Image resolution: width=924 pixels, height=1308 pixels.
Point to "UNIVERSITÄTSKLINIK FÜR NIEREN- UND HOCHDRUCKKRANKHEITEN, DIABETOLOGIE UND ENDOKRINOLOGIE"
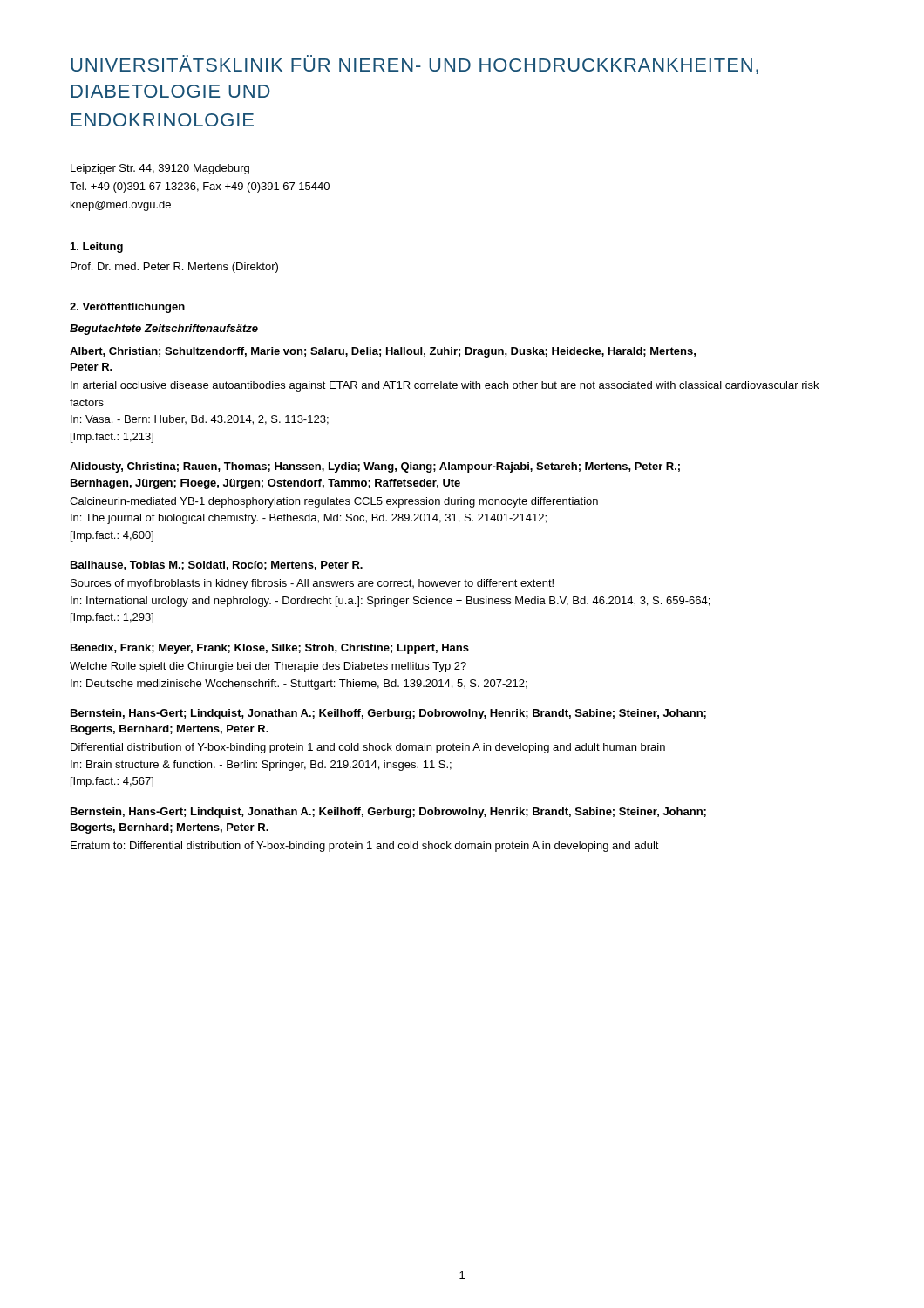tap(414, 66)
